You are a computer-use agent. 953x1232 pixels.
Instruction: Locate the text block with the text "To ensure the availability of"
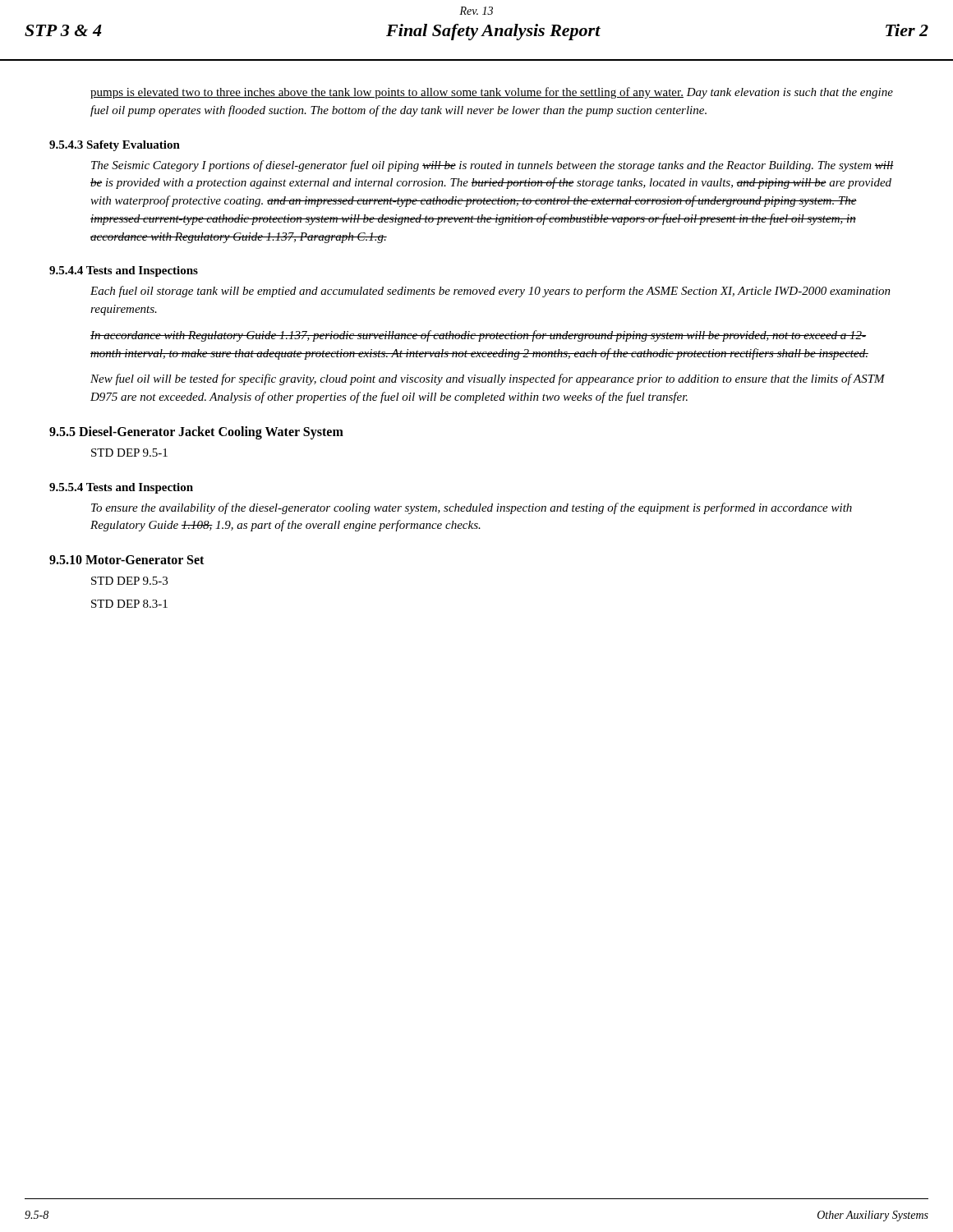[x=493, y=517]
